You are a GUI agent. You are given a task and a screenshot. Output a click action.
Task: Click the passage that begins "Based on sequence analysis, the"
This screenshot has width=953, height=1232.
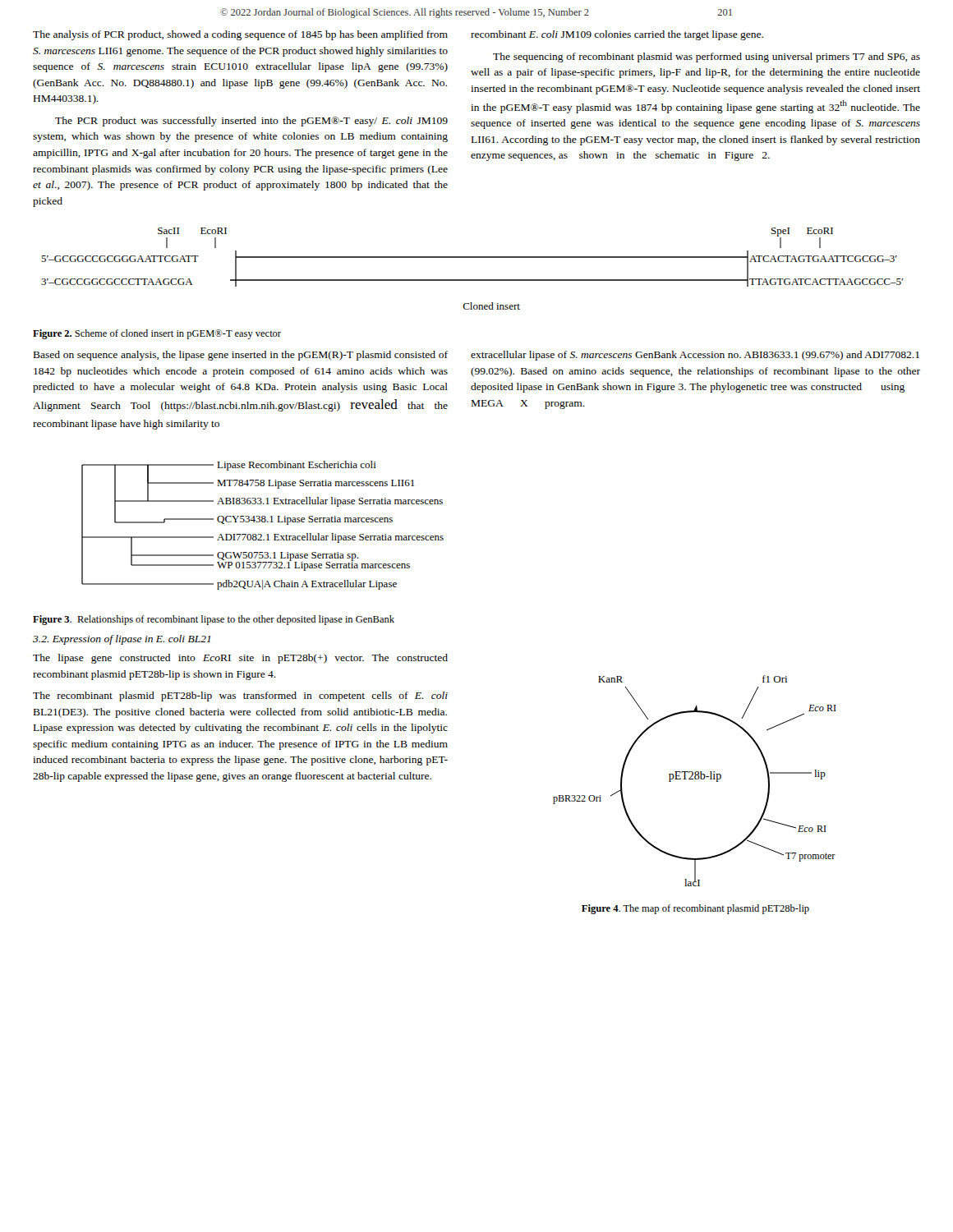coord(240,389)
